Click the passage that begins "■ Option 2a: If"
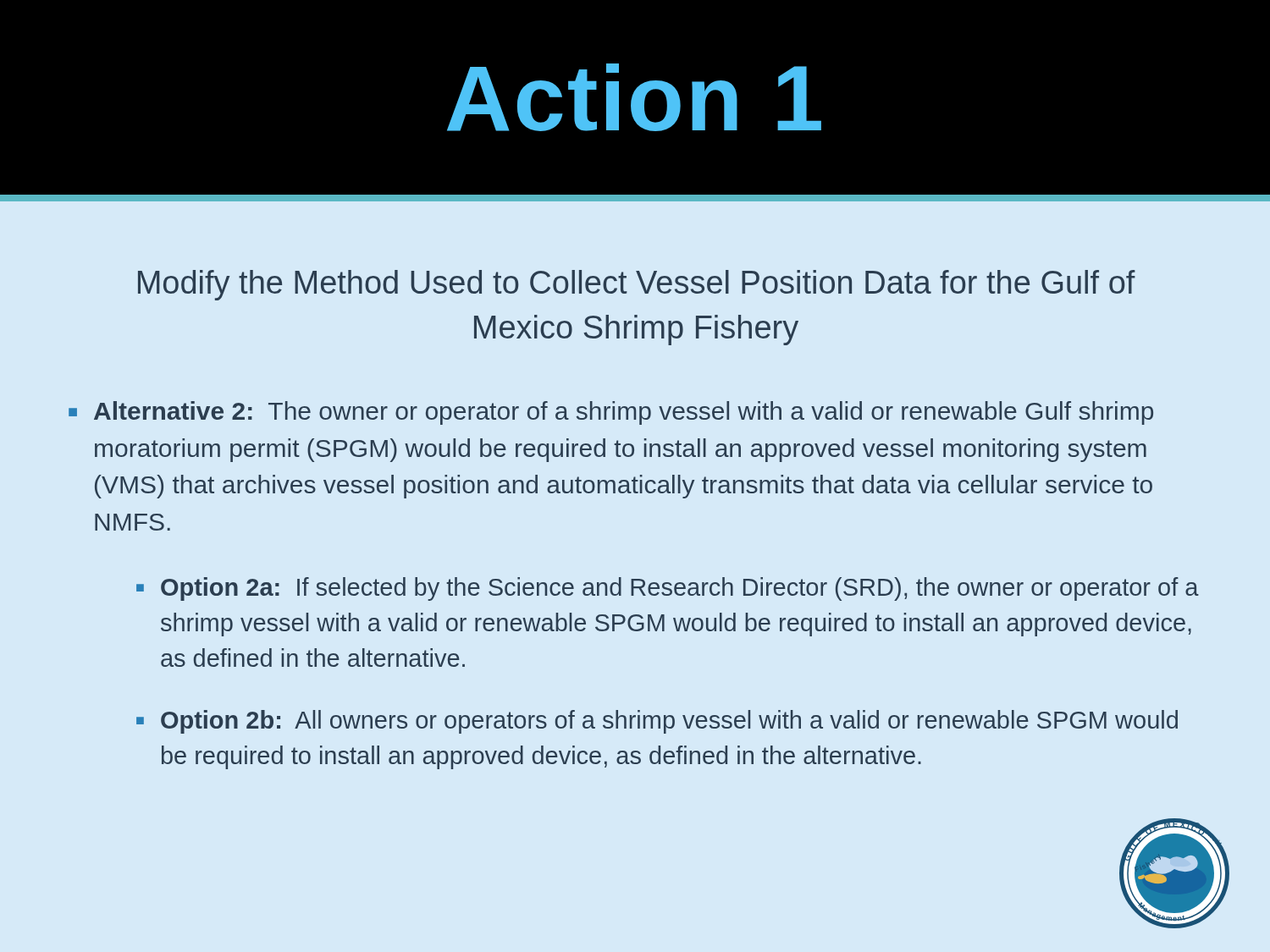1270x952 pixels. pyautogui.click(x=669, y=623)
